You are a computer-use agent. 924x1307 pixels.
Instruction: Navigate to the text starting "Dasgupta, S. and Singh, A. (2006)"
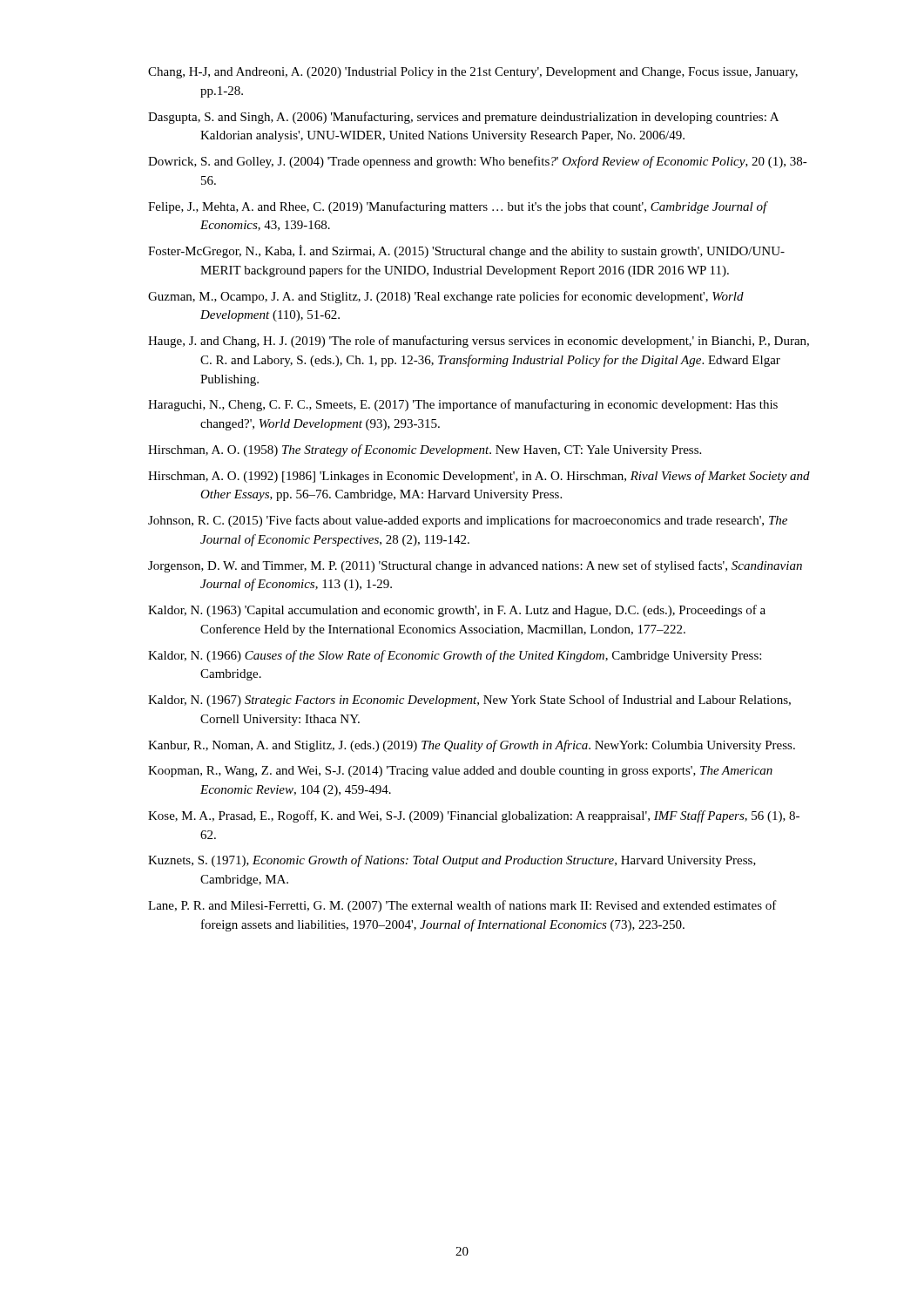pos(463,126)
